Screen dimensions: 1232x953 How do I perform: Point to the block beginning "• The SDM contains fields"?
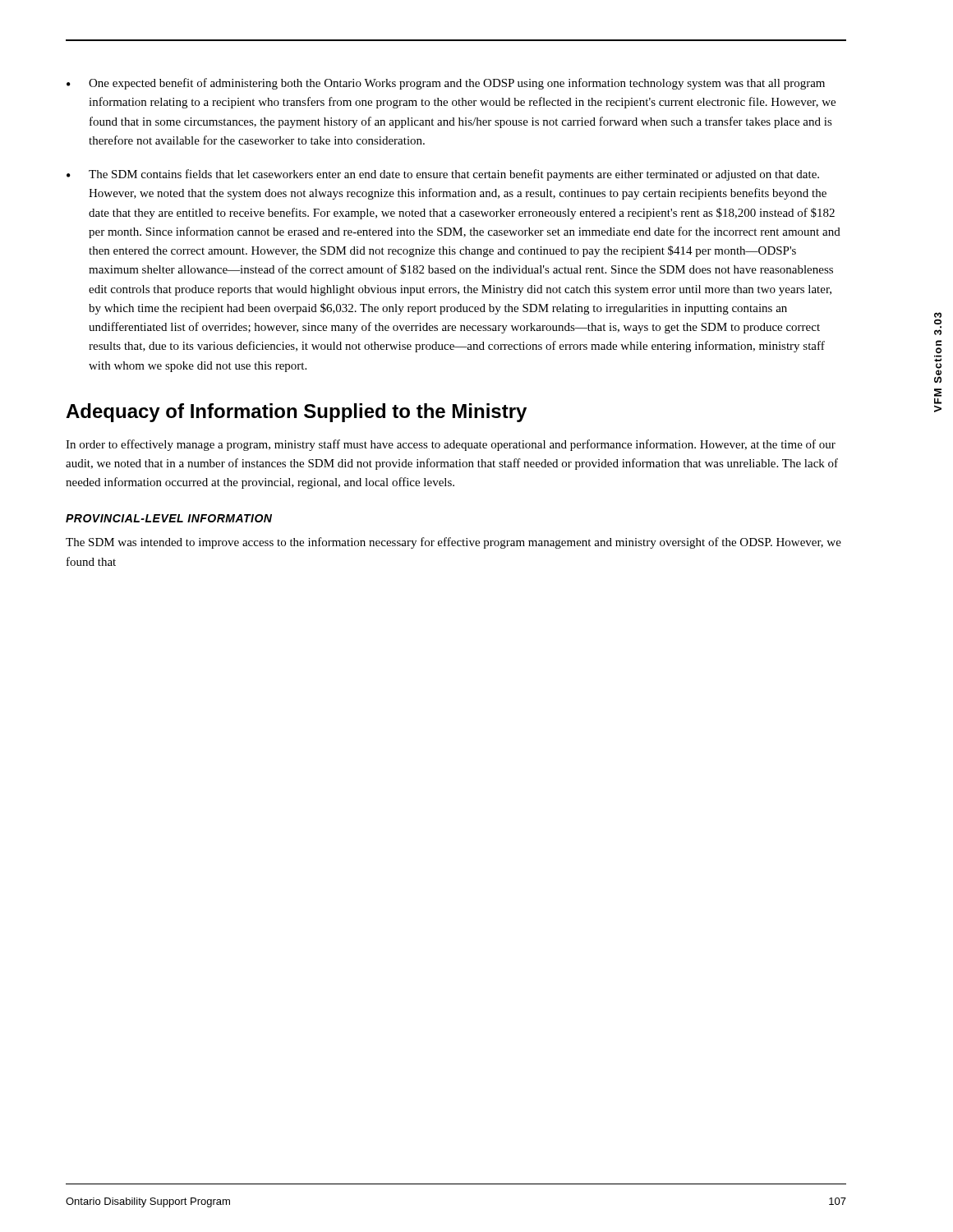tap(456, 270)
